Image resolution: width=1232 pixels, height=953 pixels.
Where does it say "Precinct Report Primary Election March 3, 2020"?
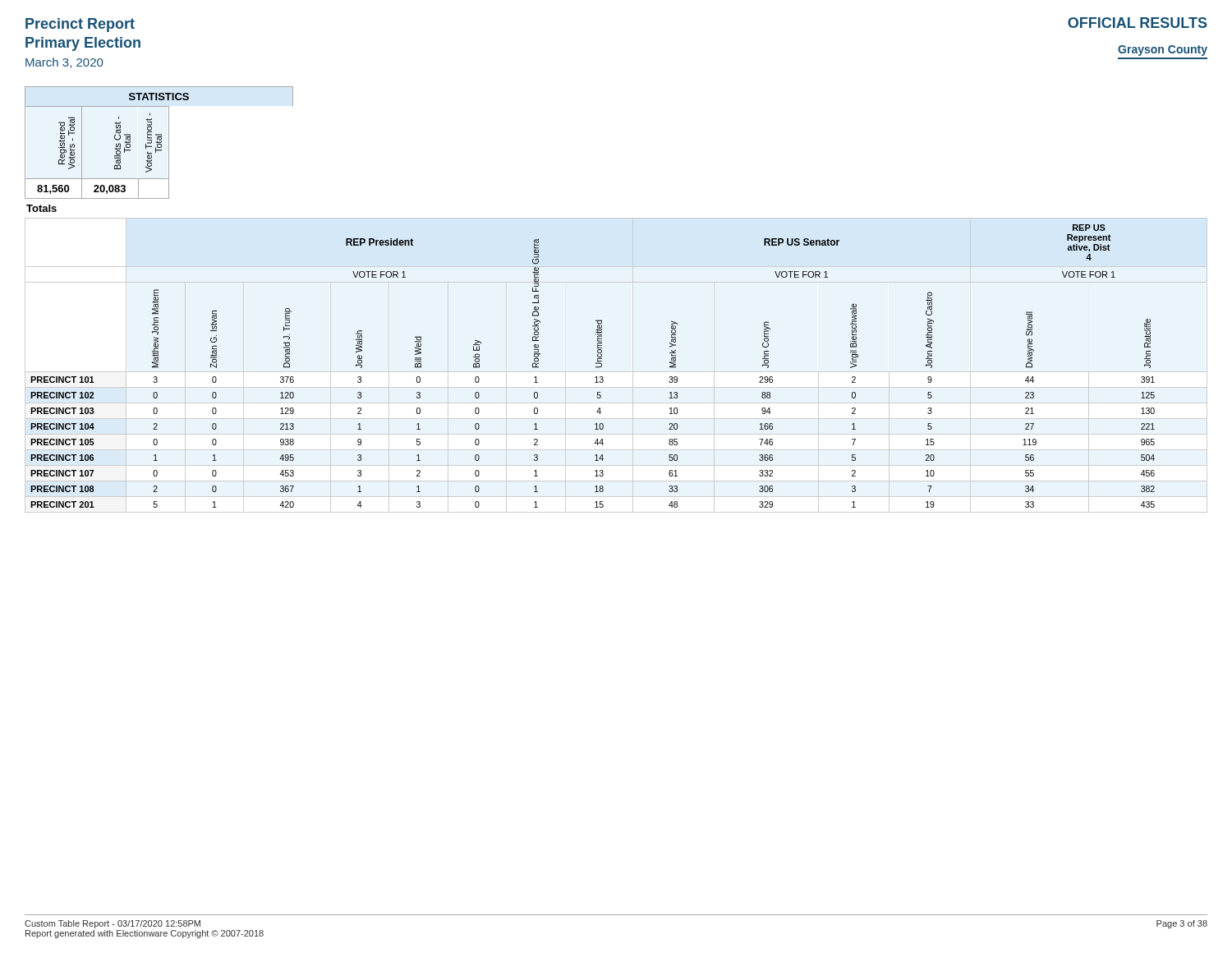[83, 42]
